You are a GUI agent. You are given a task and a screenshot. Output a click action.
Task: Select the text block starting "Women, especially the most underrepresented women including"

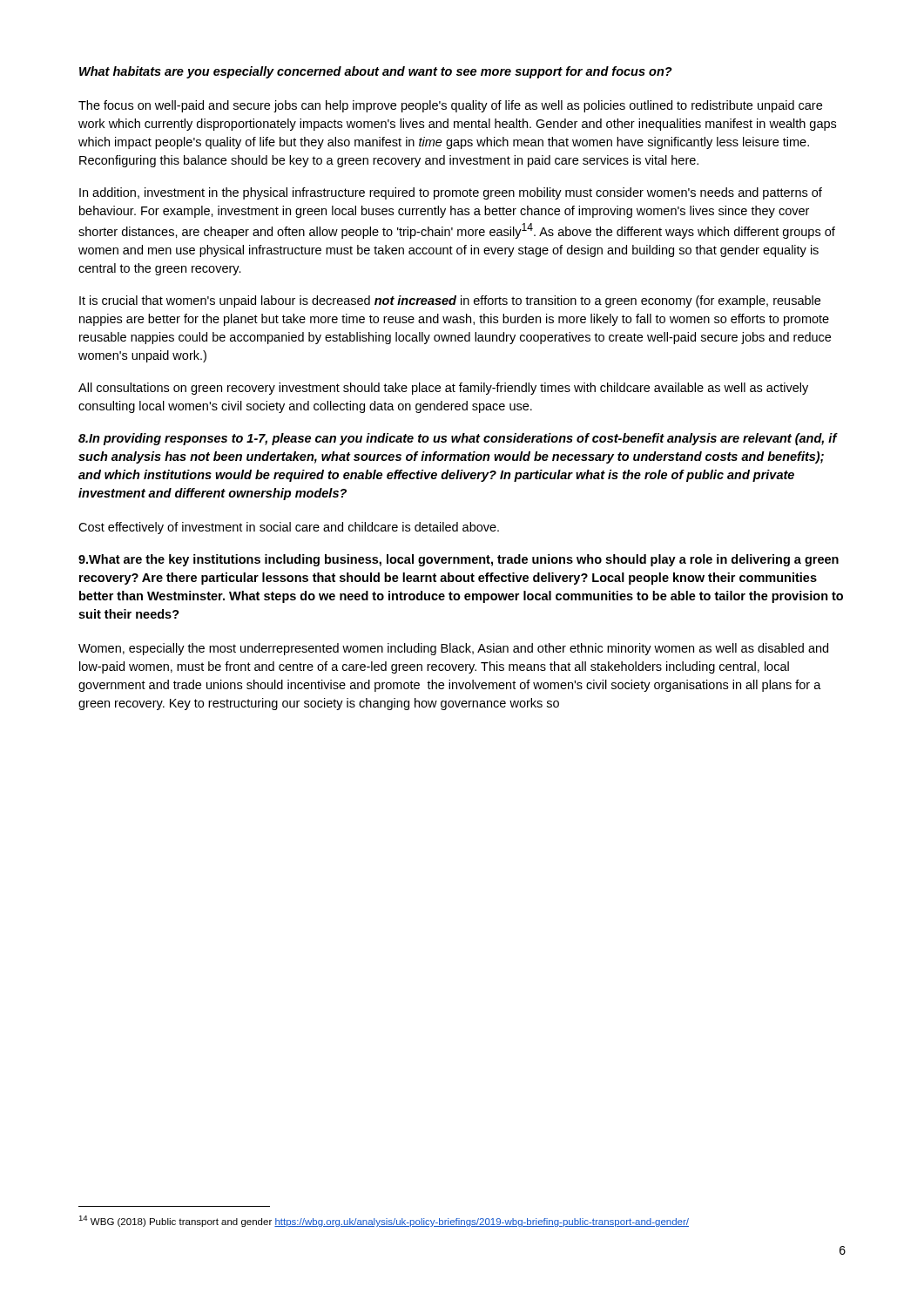point(454,676)
